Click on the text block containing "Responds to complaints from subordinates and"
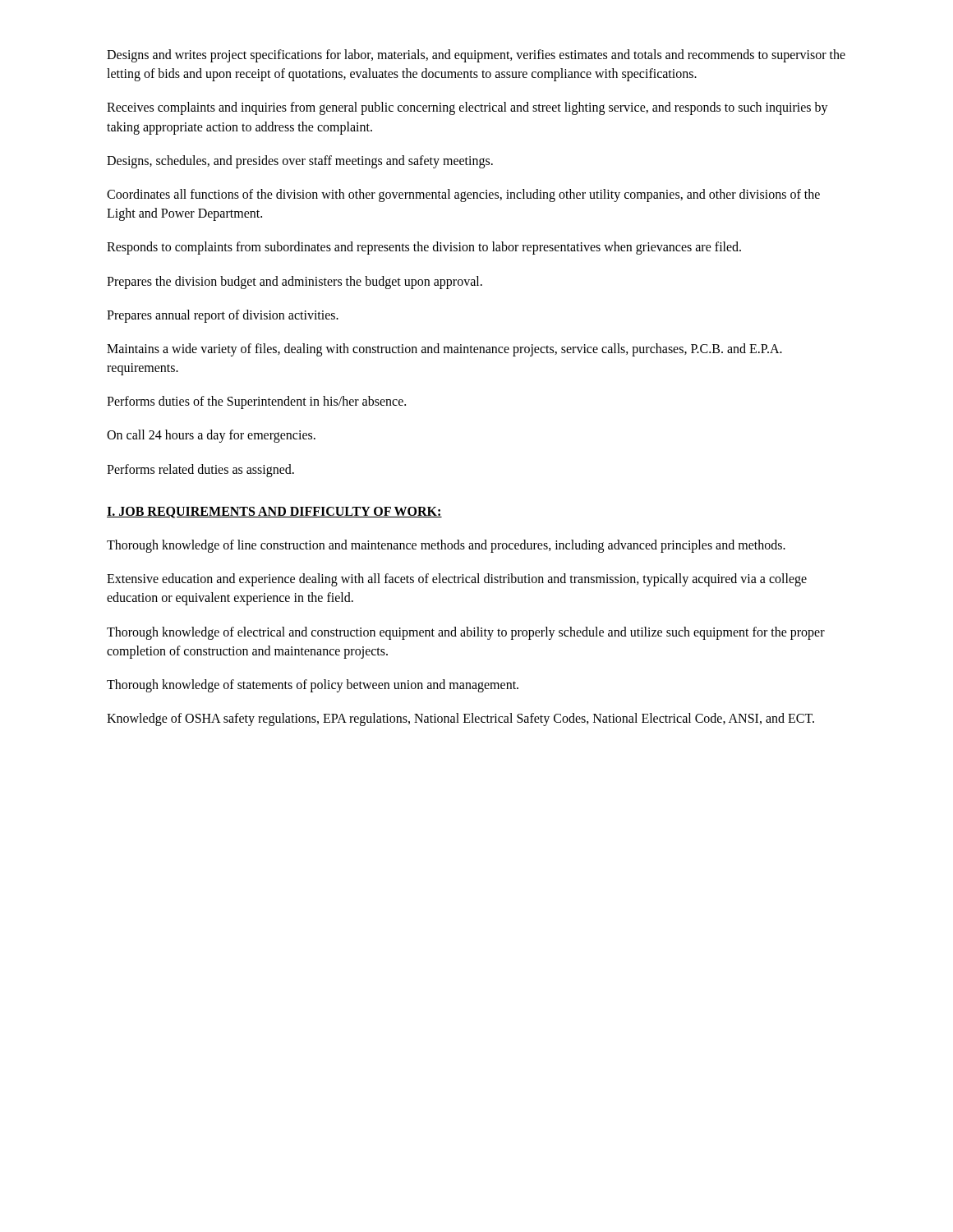953x1232 pixels. click(x=424, y=247)
